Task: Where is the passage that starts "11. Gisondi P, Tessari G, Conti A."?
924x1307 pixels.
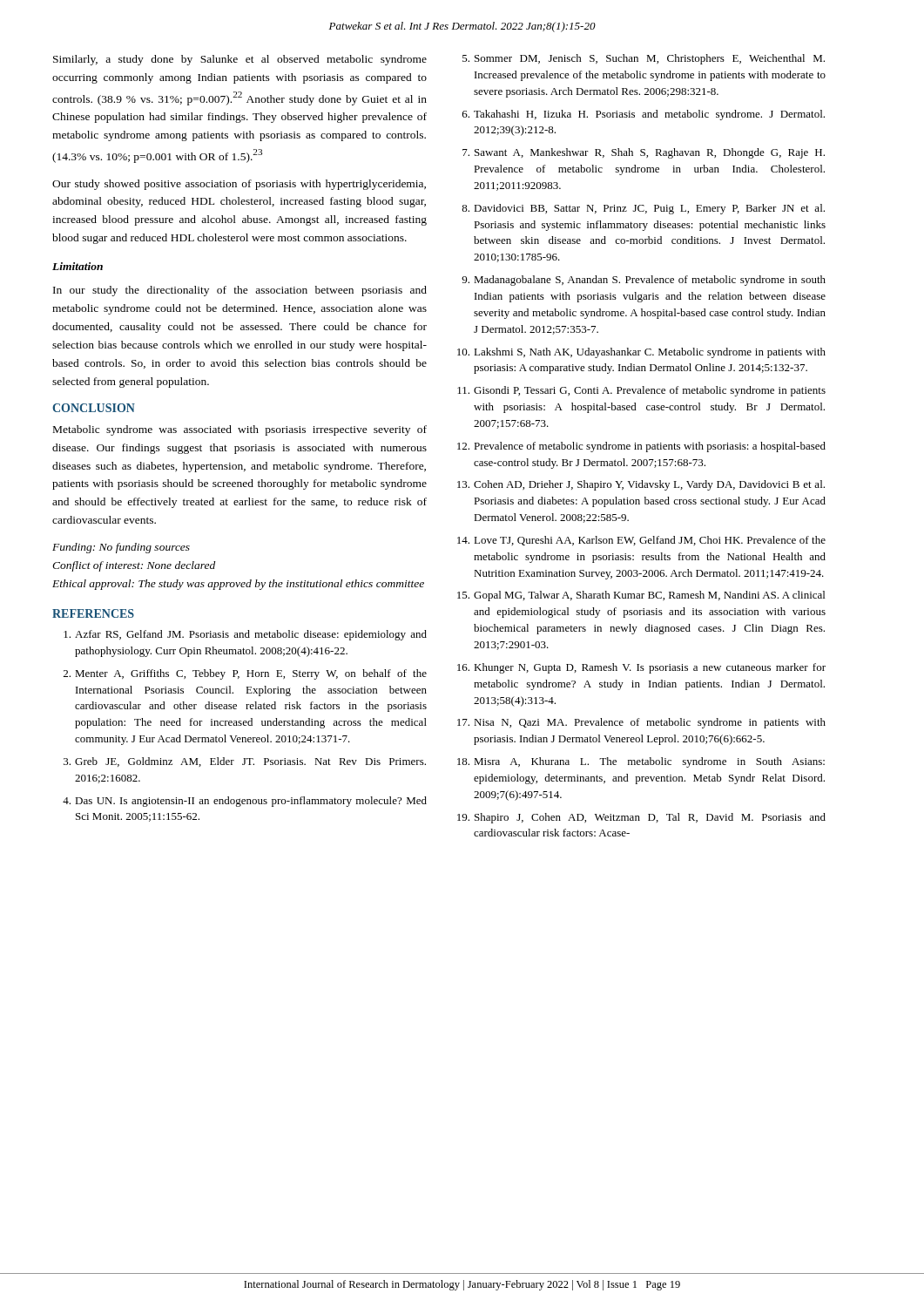Action: [x=638, y=407]
